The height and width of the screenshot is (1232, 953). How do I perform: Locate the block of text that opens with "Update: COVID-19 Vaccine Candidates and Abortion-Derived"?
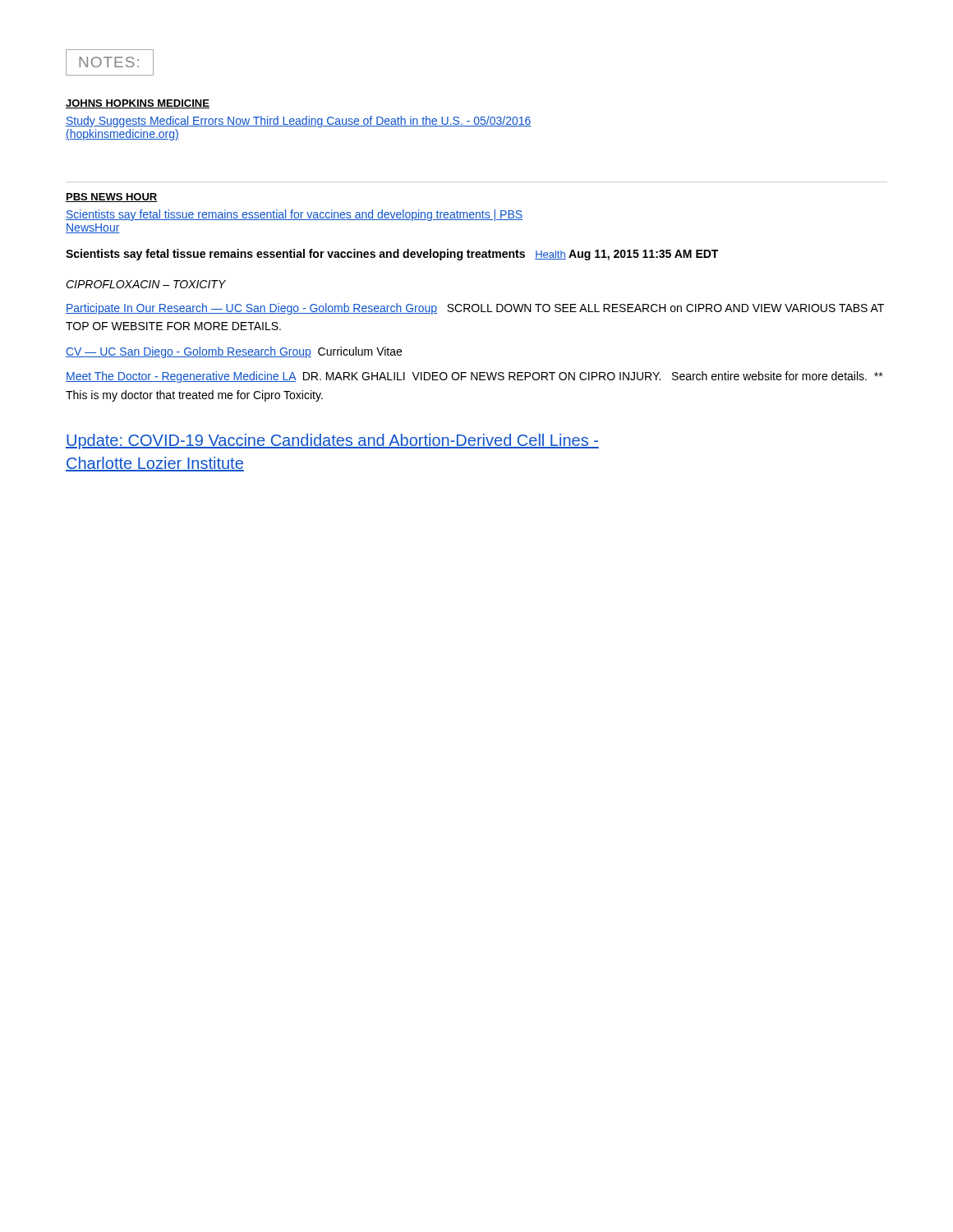332,452
